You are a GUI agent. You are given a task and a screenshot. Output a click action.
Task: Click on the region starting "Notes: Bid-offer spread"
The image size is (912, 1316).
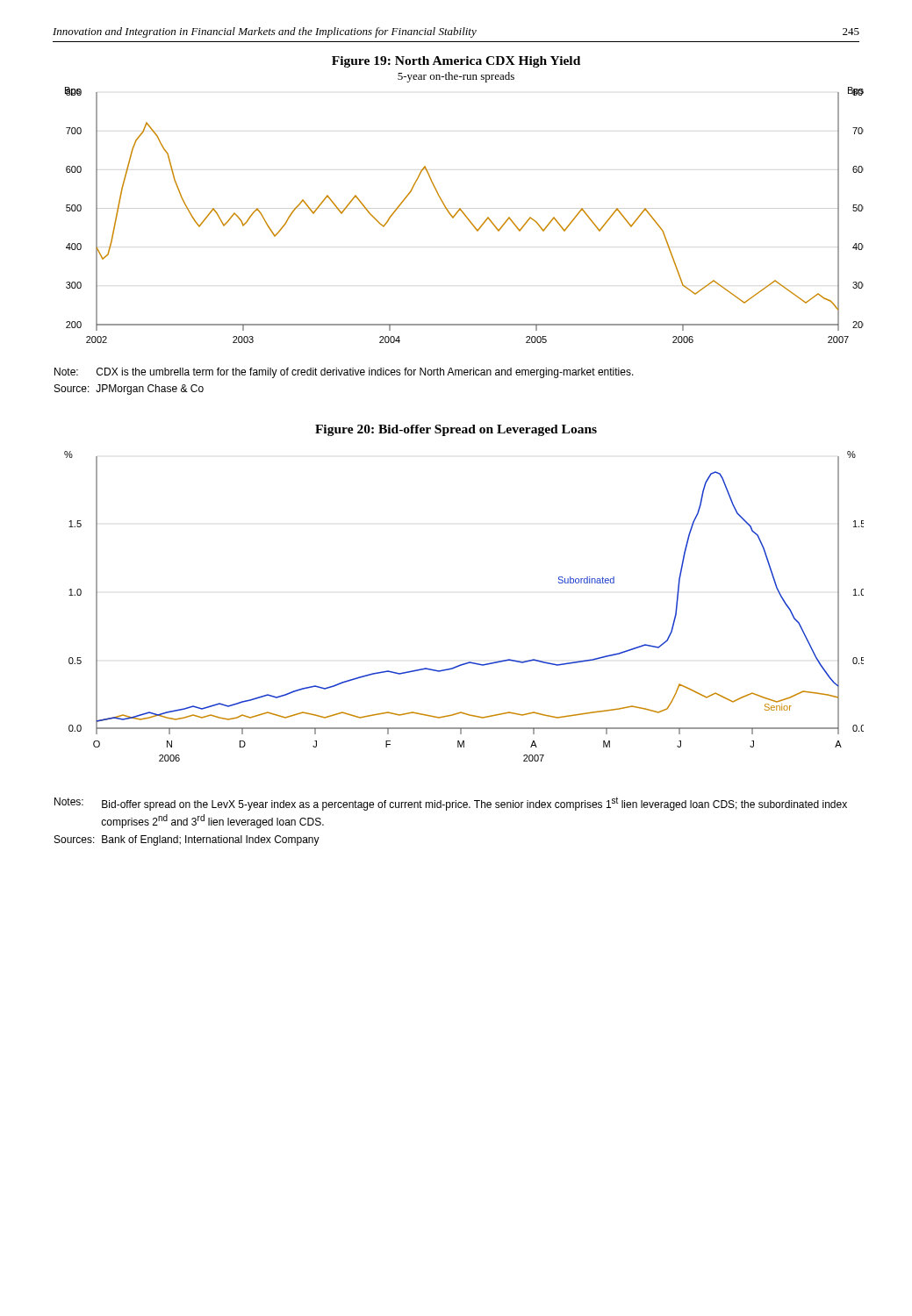click(451, 804)
